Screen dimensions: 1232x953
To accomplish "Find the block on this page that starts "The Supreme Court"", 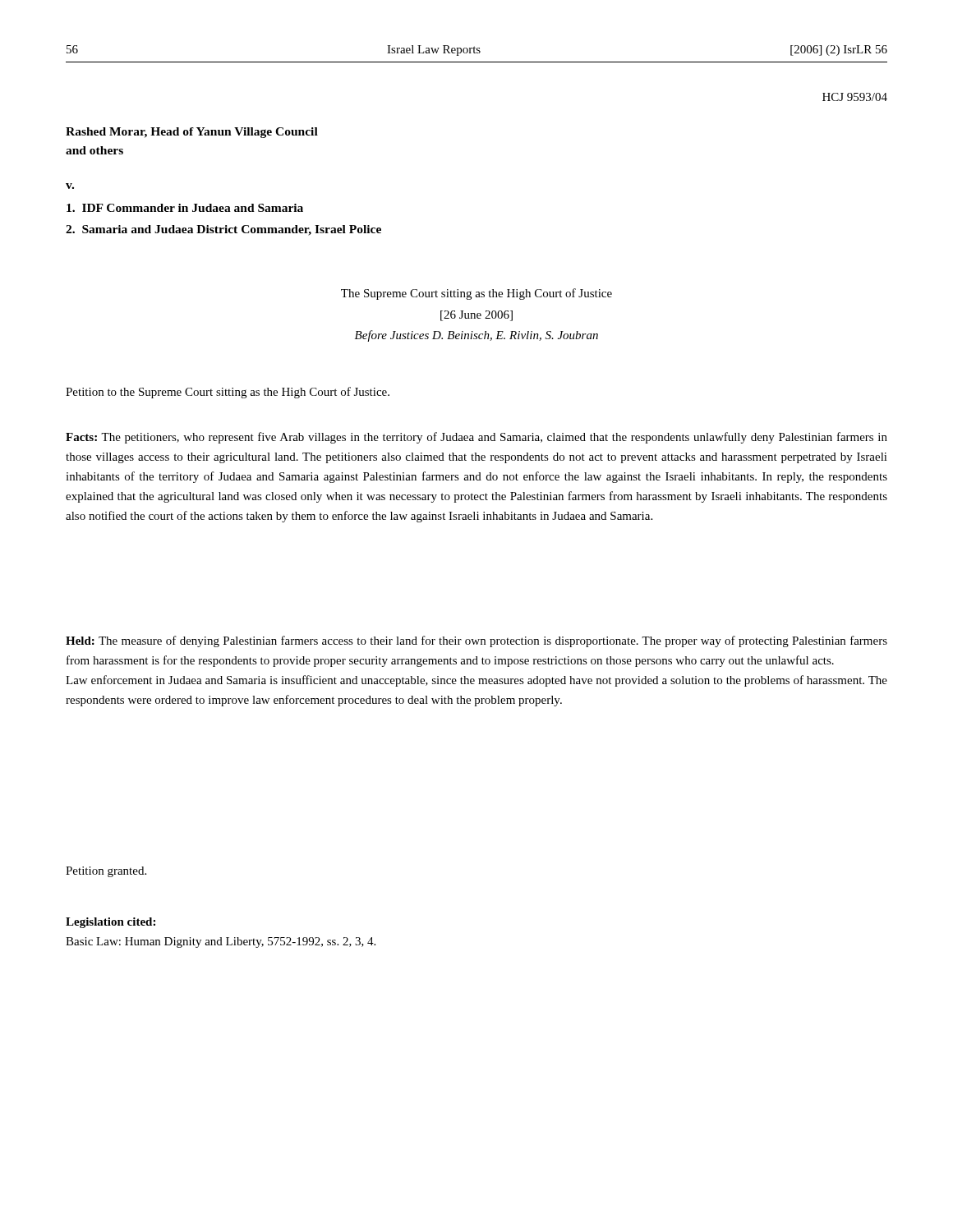I will pos(476,314).
